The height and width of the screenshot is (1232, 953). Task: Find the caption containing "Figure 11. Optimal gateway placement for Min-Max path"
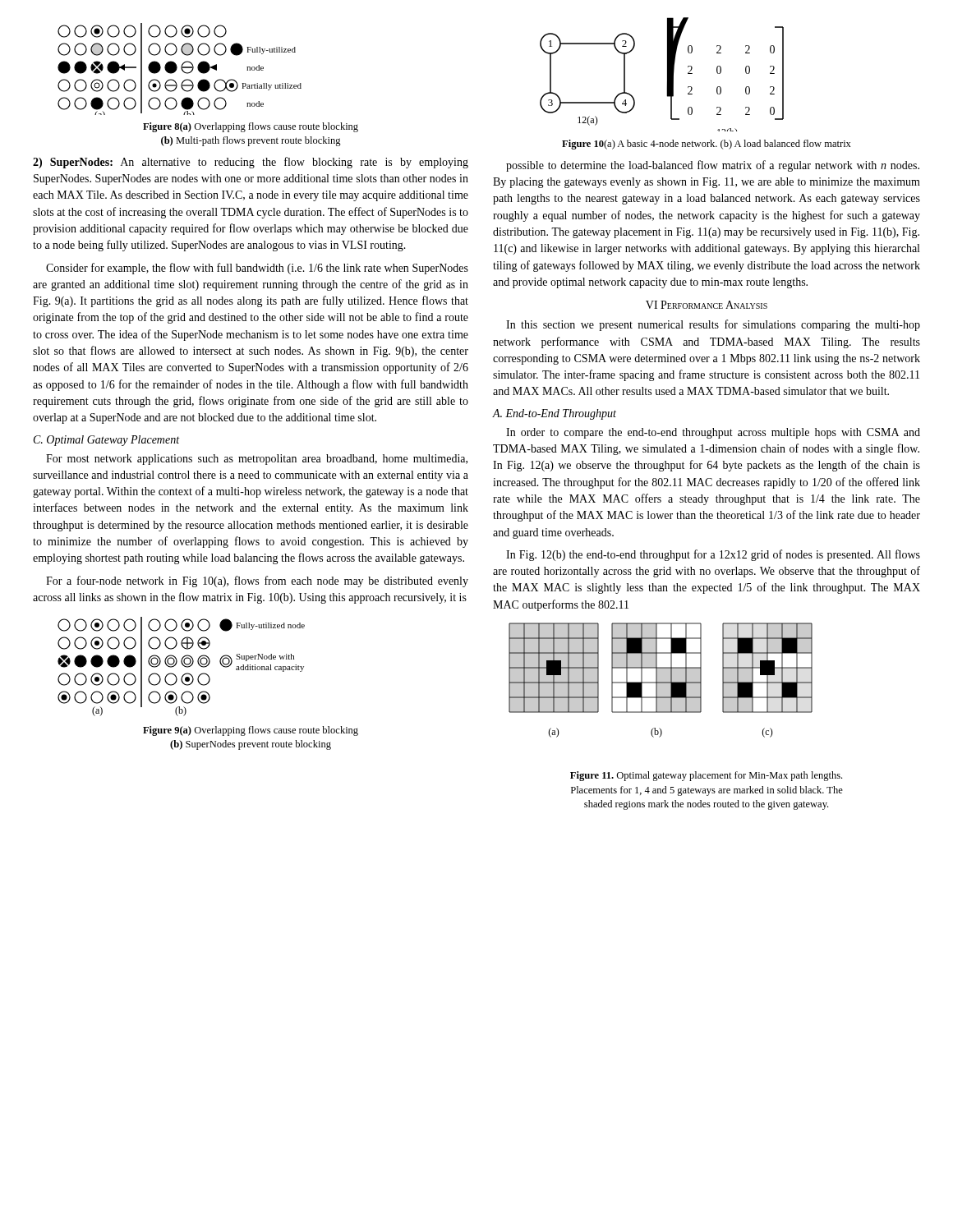pyautogui.click(x=707, y=790)
